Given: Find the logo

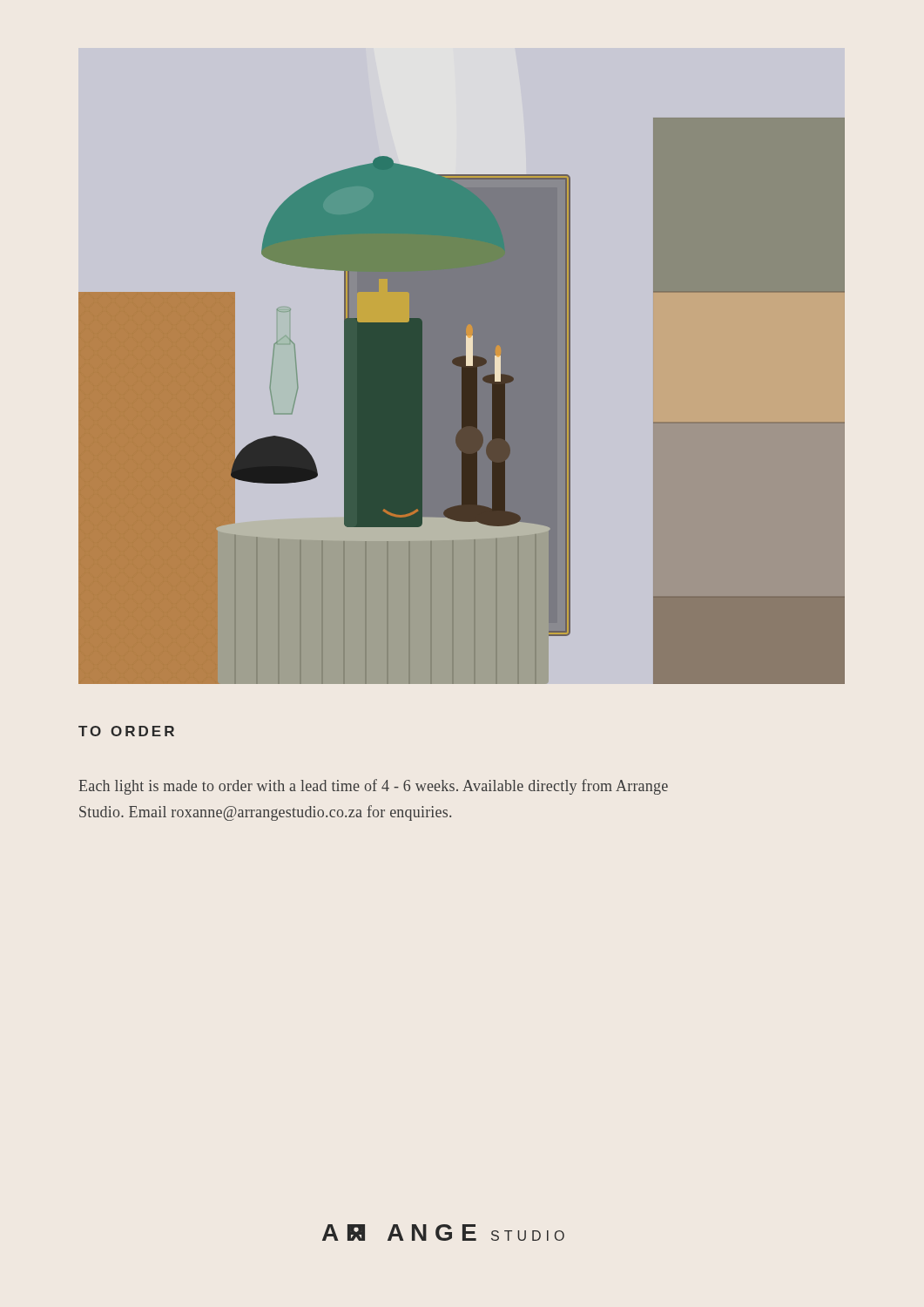Looking at the screenshot, I should point(462,1231).
